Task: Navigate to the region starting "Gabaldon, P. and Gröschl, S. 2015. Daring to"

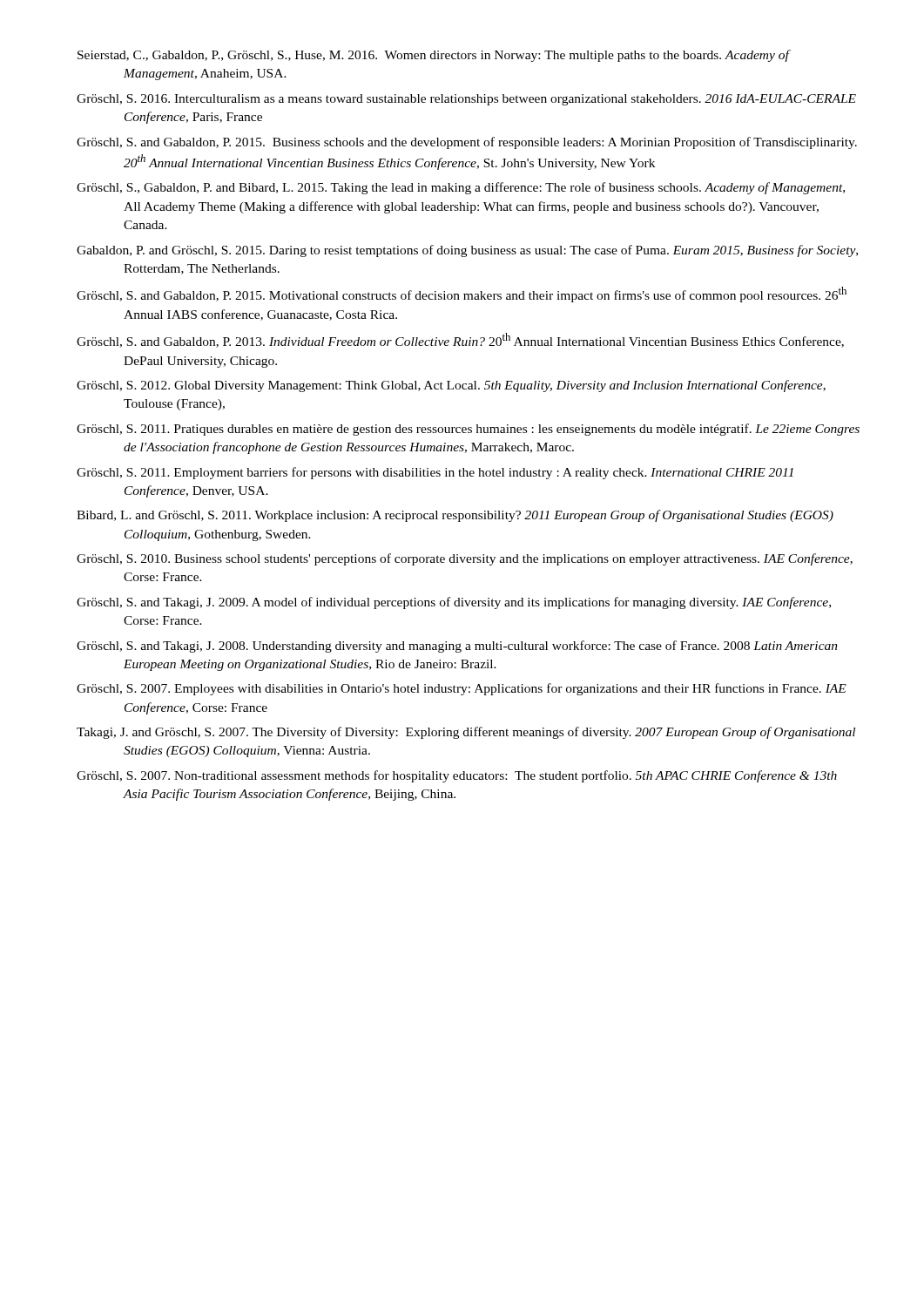Action: click(x=468, y=259)
